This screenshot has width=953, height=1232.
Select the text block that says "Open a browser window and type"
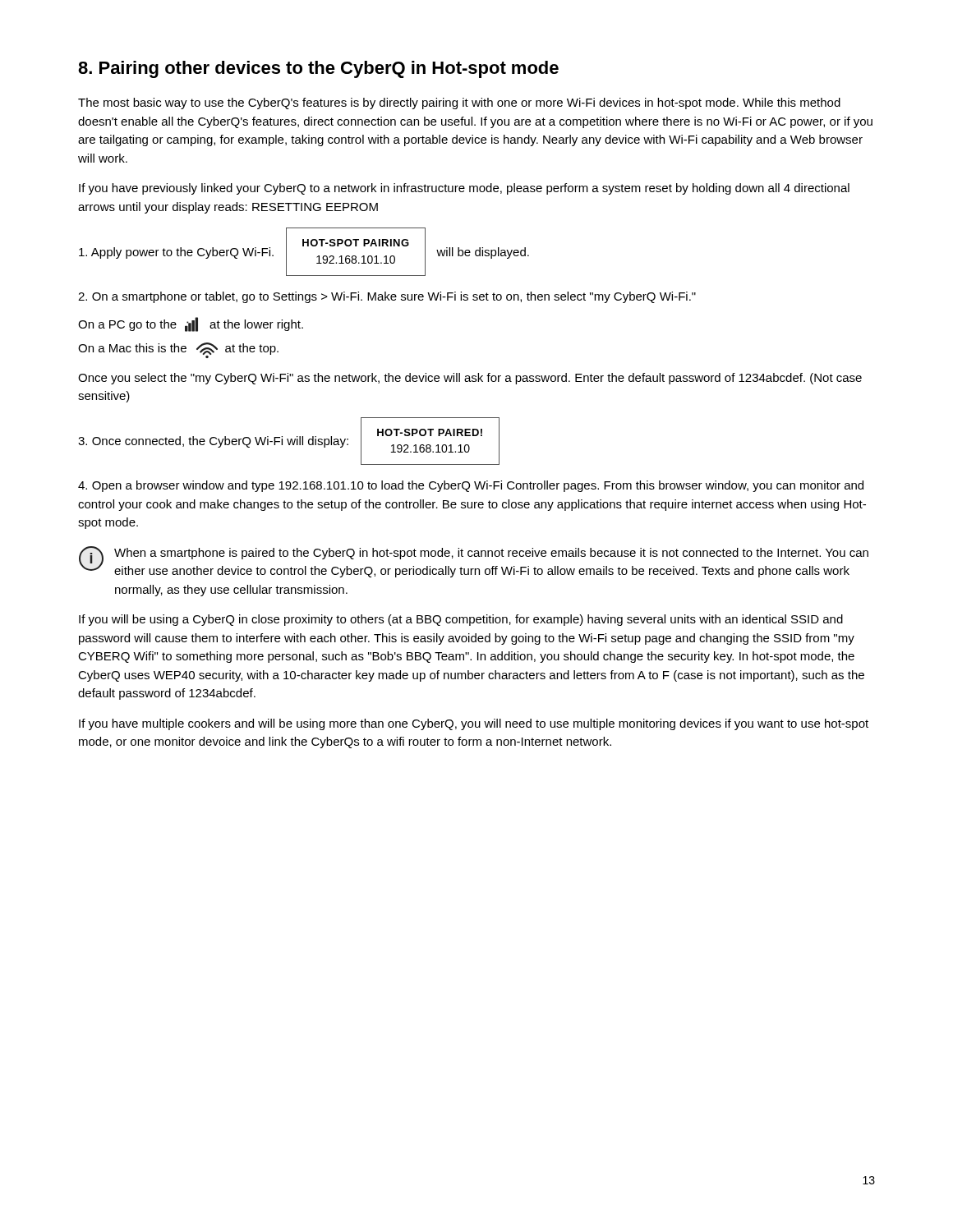[476, 504]
